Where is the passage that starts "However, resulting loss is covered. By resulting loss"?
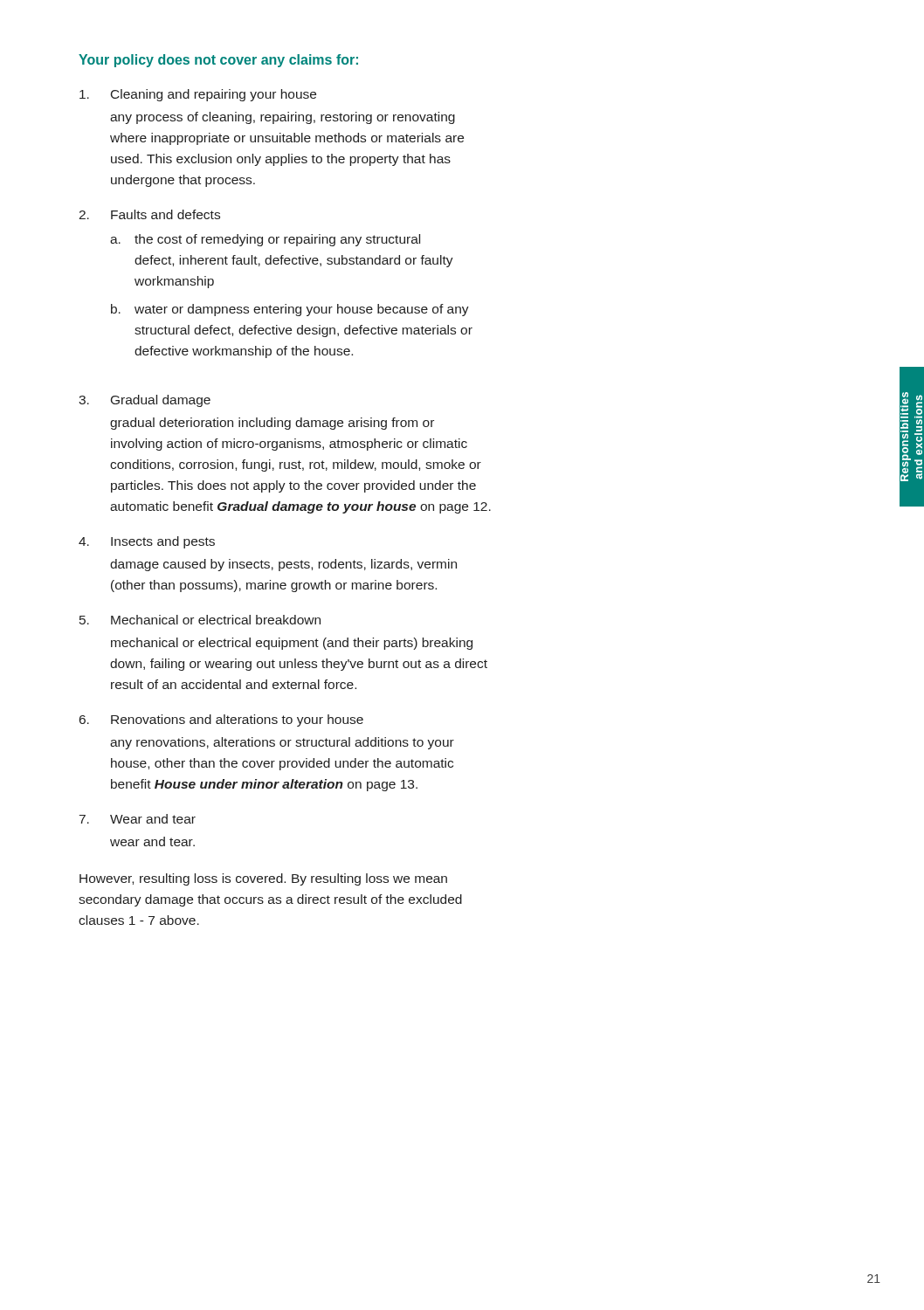Screen dimensions: 1310x924 [x=271, y=899]
